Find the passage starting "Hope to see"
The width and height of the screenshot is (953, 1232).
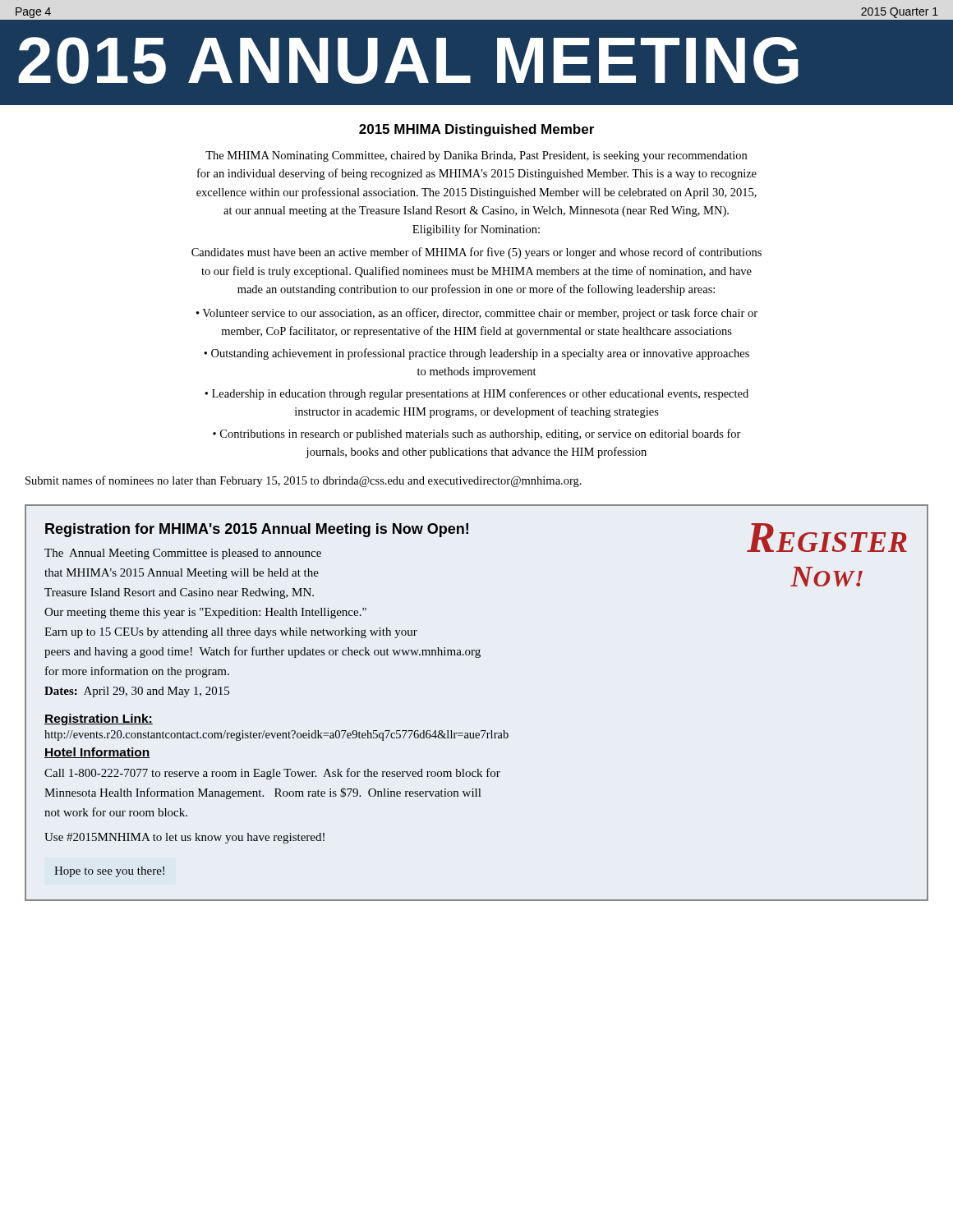pos(110,871)
